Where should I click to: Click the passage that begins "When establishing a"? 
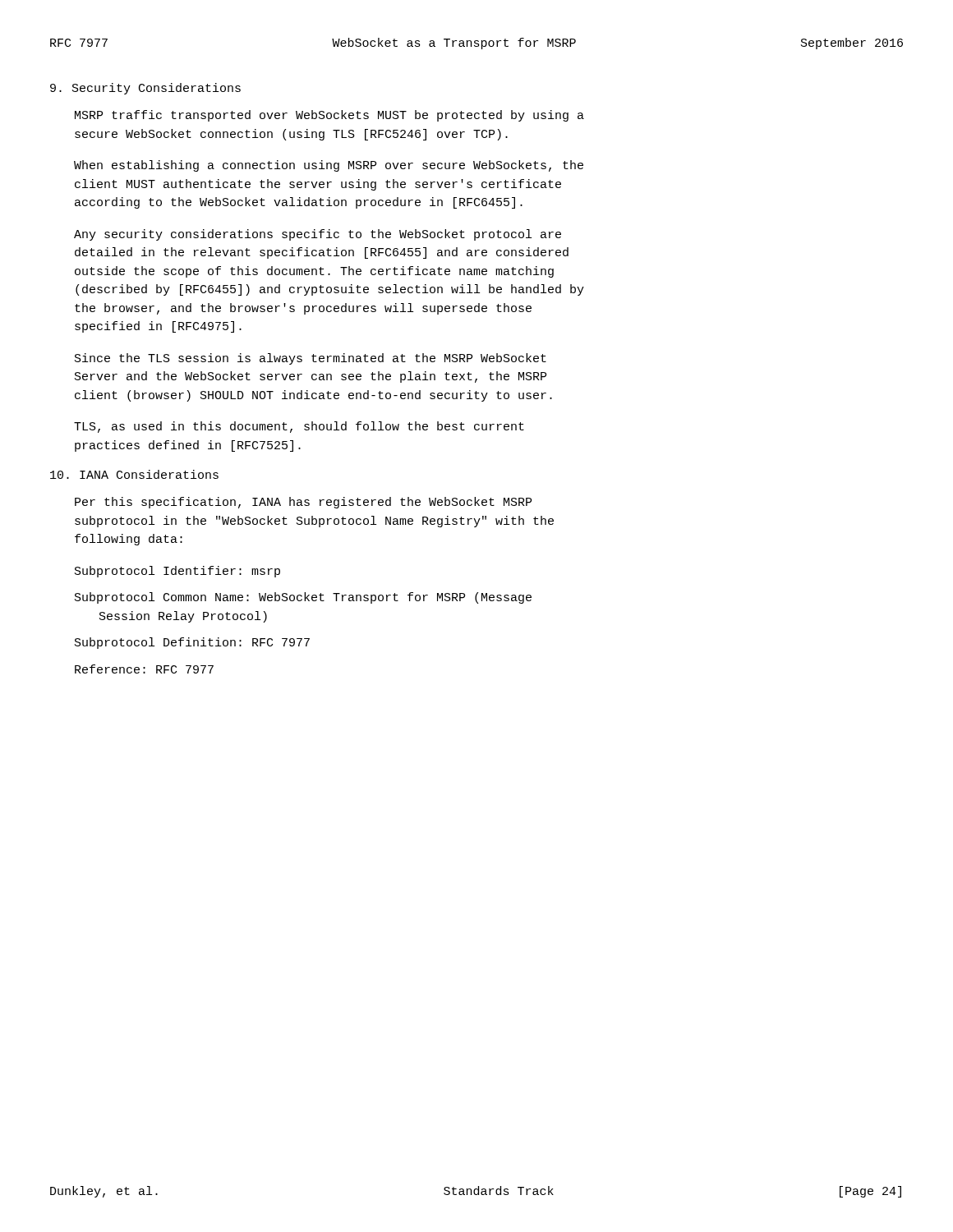point(329,185)
